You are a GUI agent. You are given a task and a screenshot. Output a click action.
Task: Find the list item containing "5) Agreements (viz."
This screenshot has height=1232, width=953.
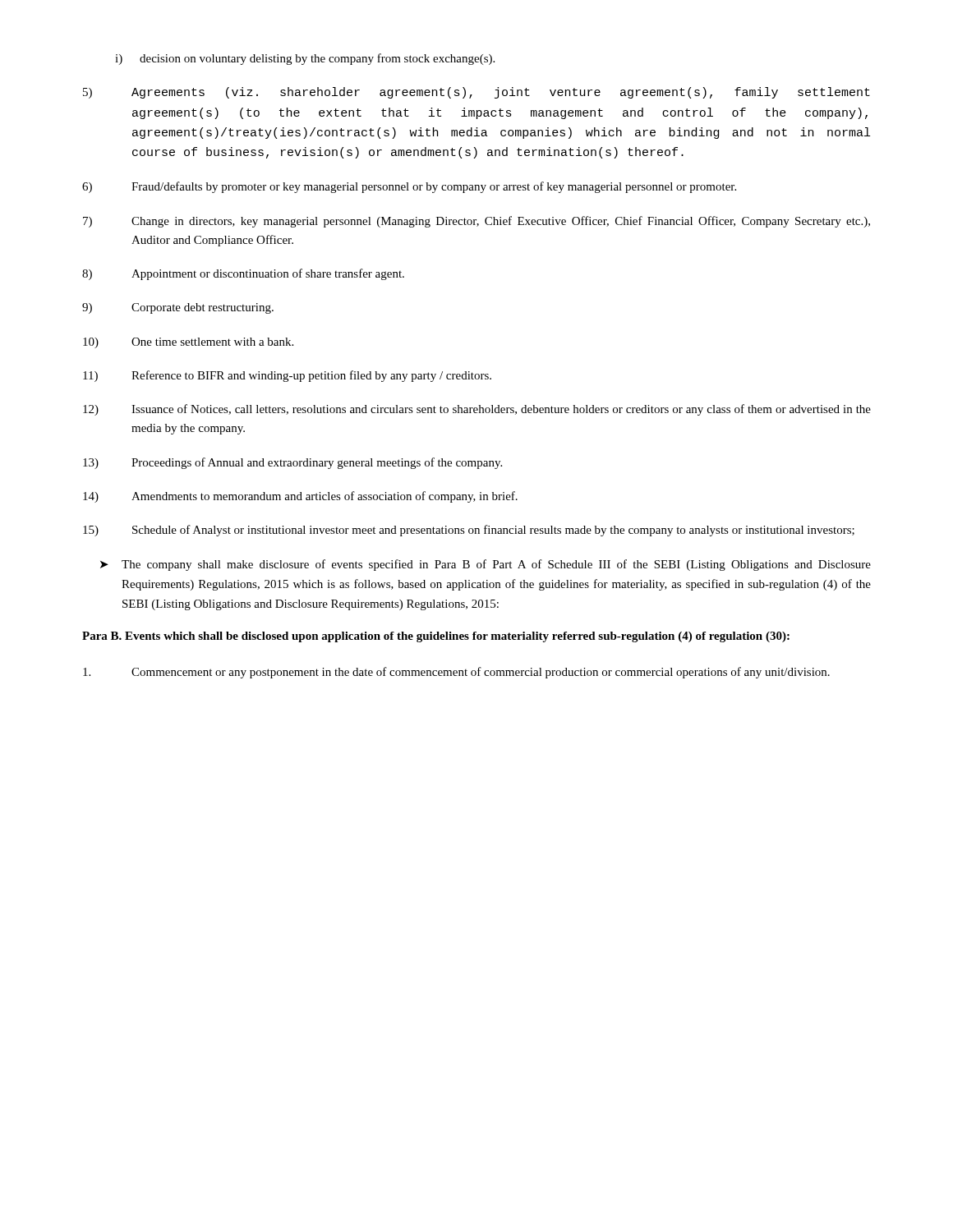point(476,123)
